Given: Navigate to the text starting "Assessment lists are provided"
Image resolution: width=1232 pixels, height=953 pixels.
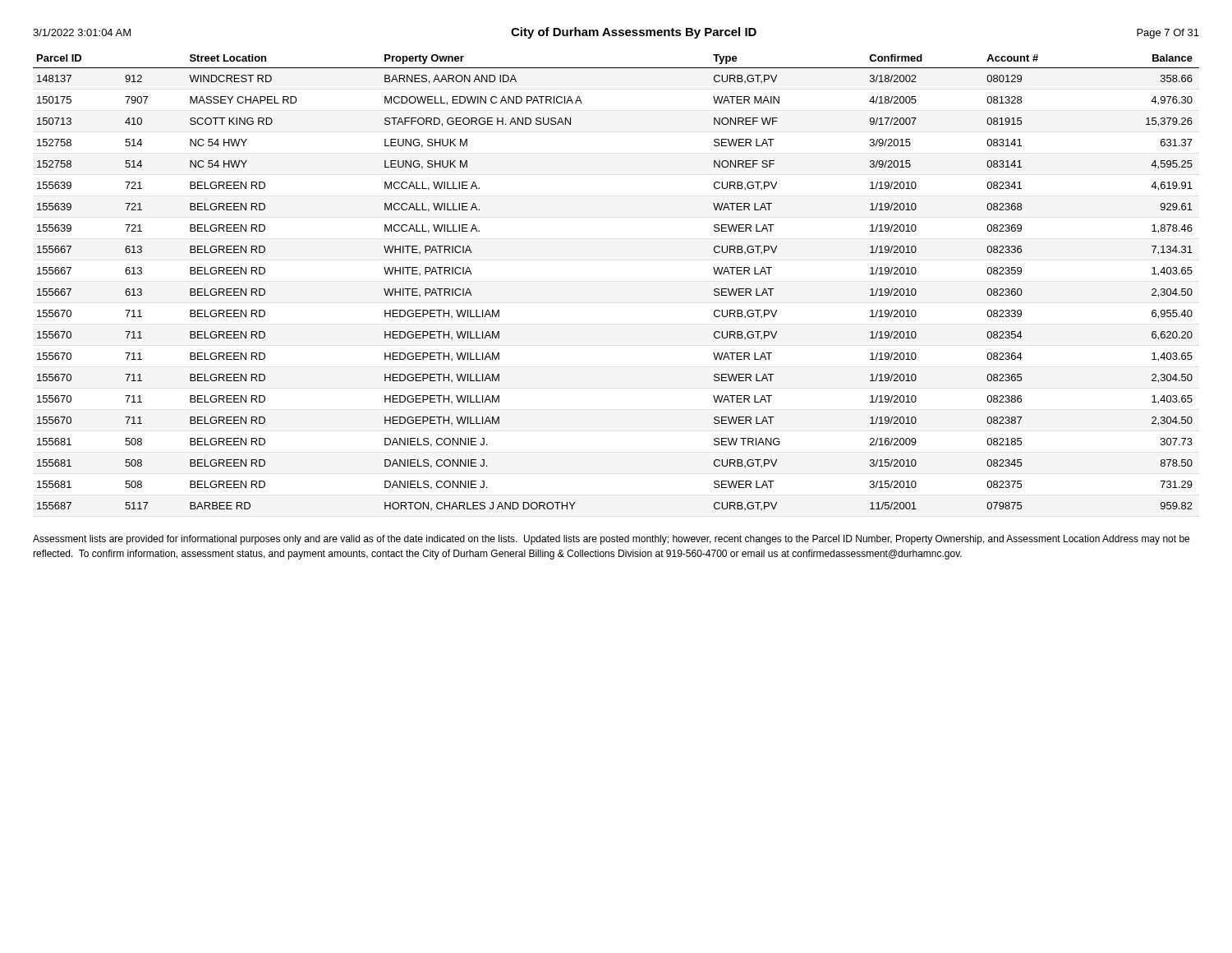Looking at the screenshot, I should (x=611, y=546).
